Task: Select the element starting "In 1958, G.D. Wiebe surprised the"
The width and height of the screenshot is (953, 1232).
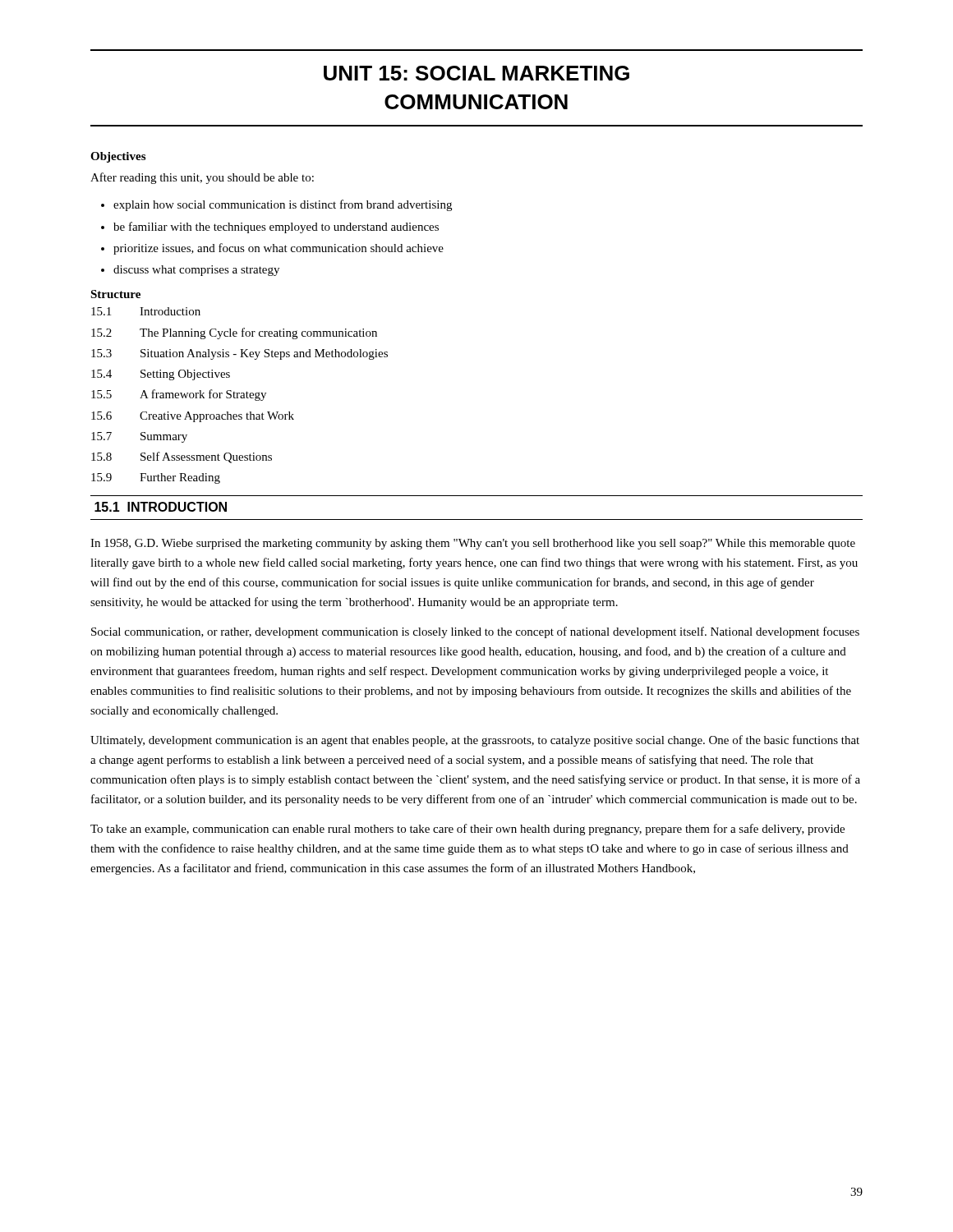Action: 474,572
